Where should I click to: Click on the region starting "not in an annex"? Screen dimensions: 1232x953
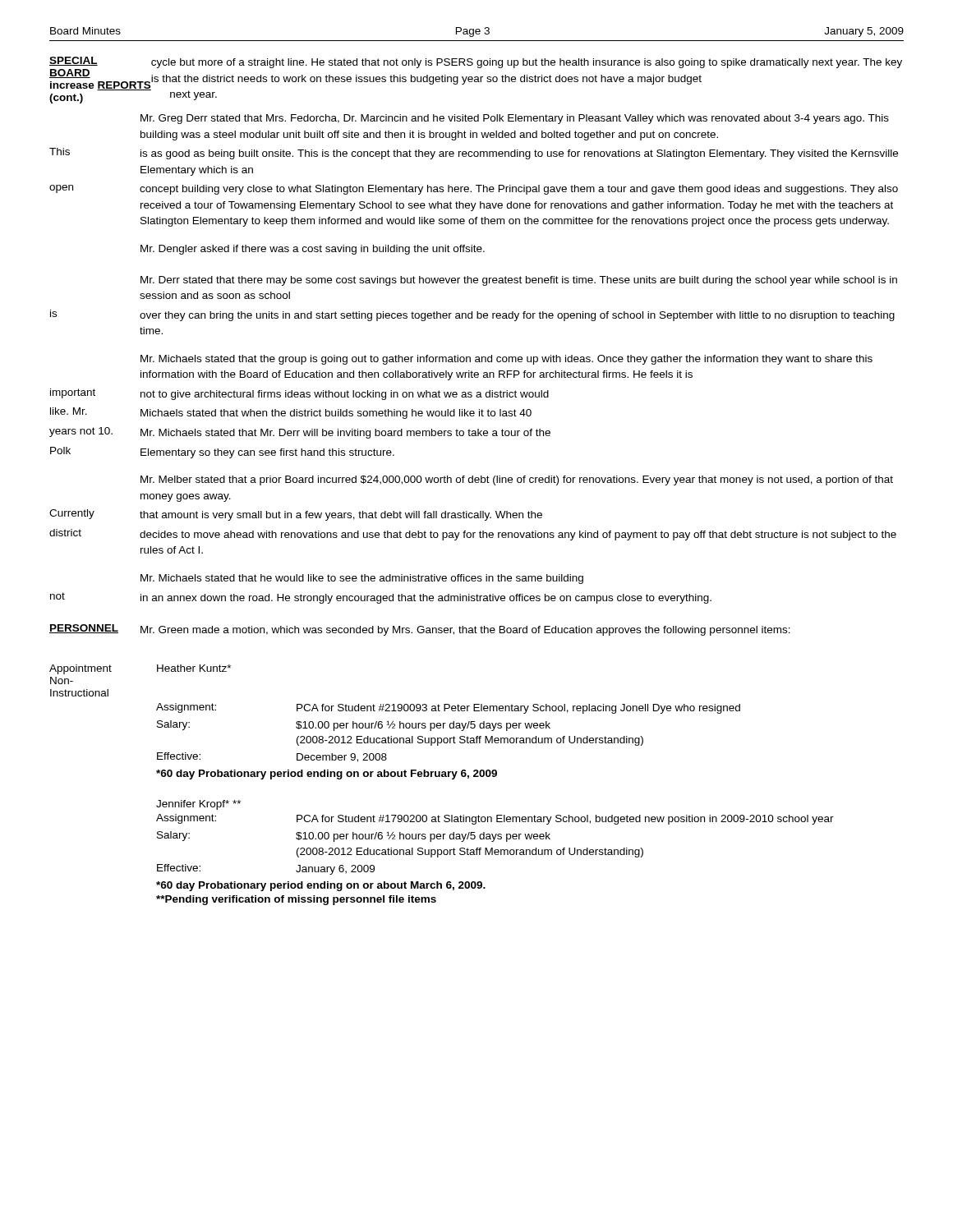coord(476,597)
